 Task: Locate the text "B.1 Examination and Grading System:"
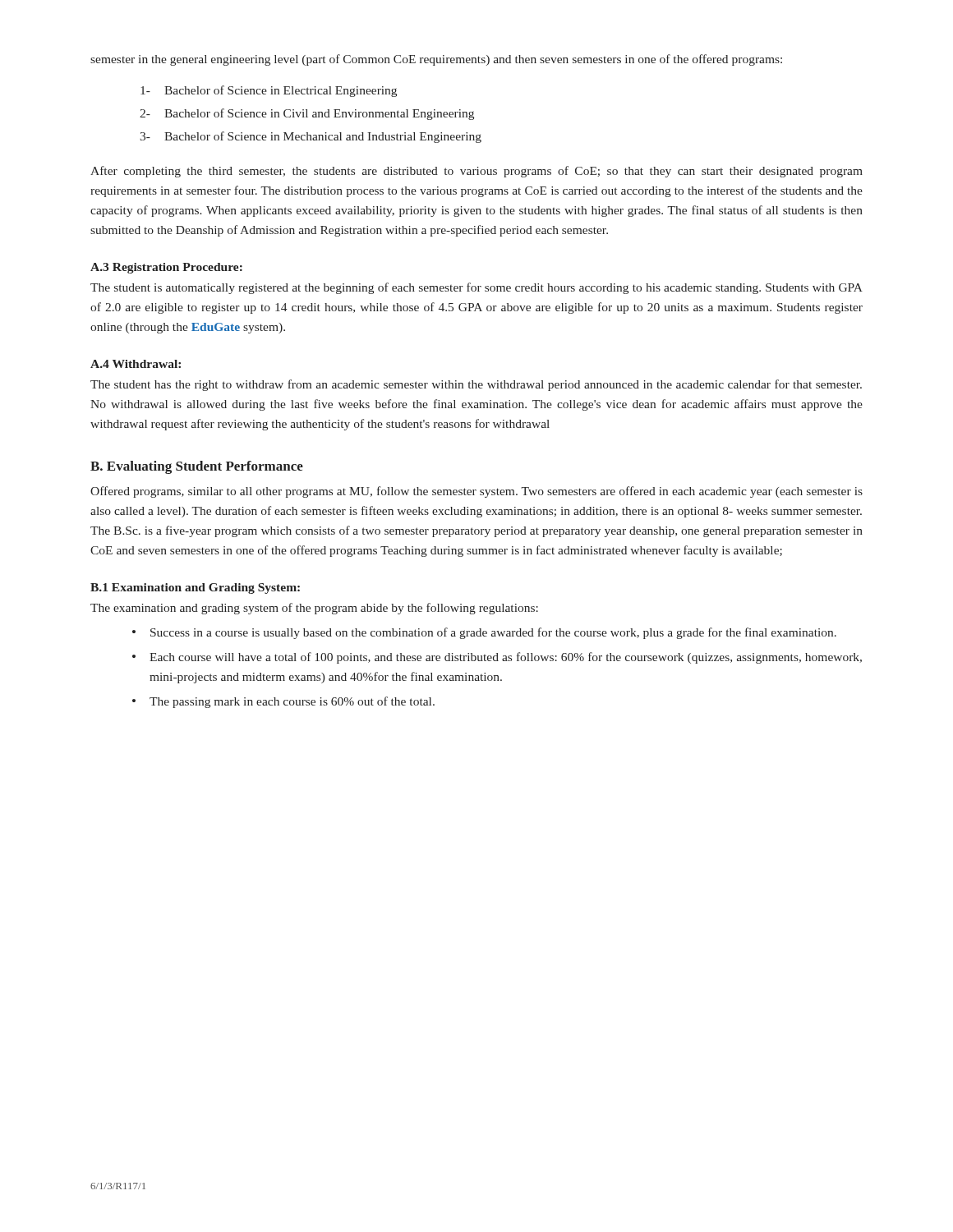click(x=196, y=587)
